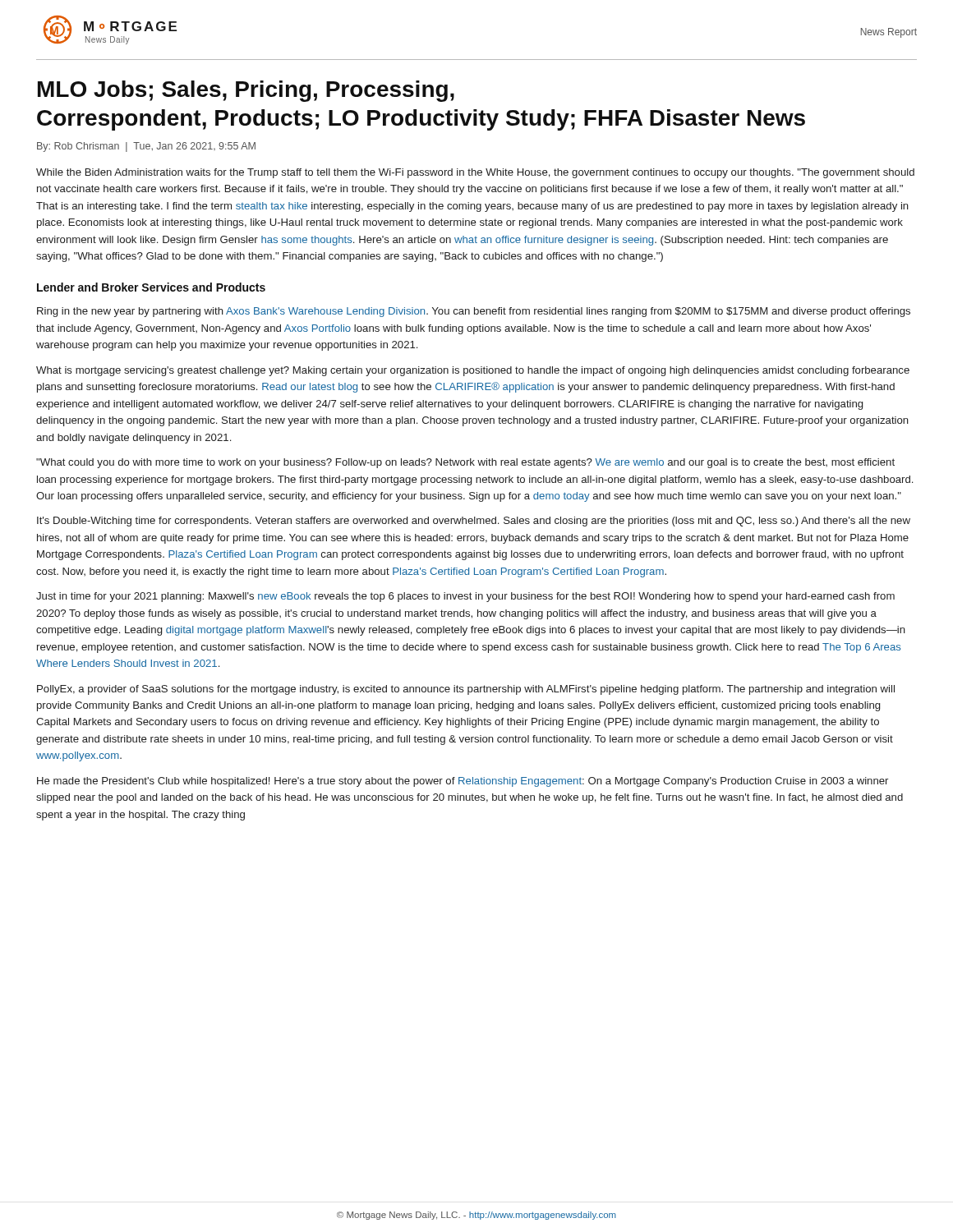Point to the block beginning "It's Double-Witching time for correspondents."

[x=473, y=546]
